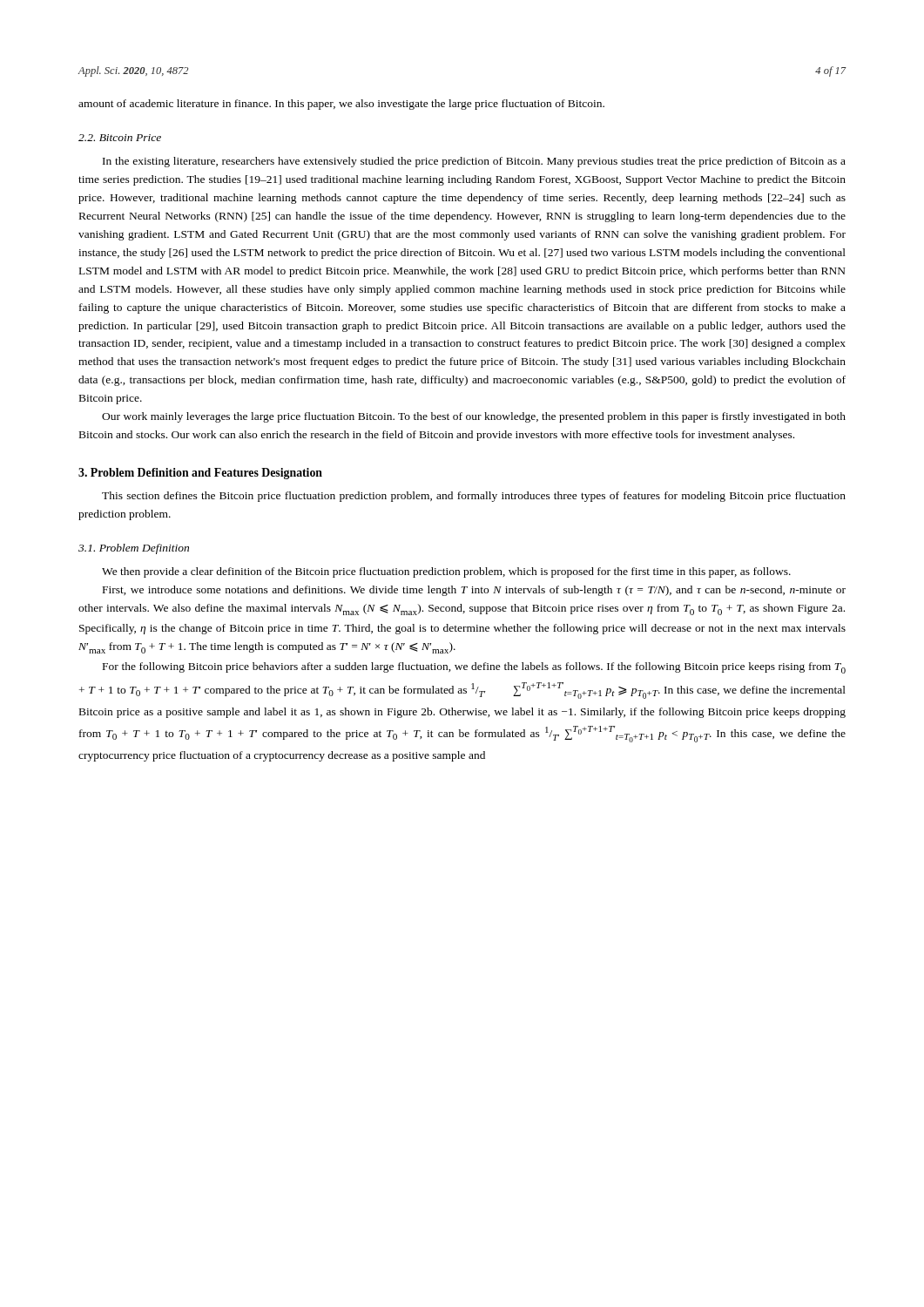
Task: Click on the text block that says "This section defines the Bitcoin price fluctuation"
Action: [462, 506]
